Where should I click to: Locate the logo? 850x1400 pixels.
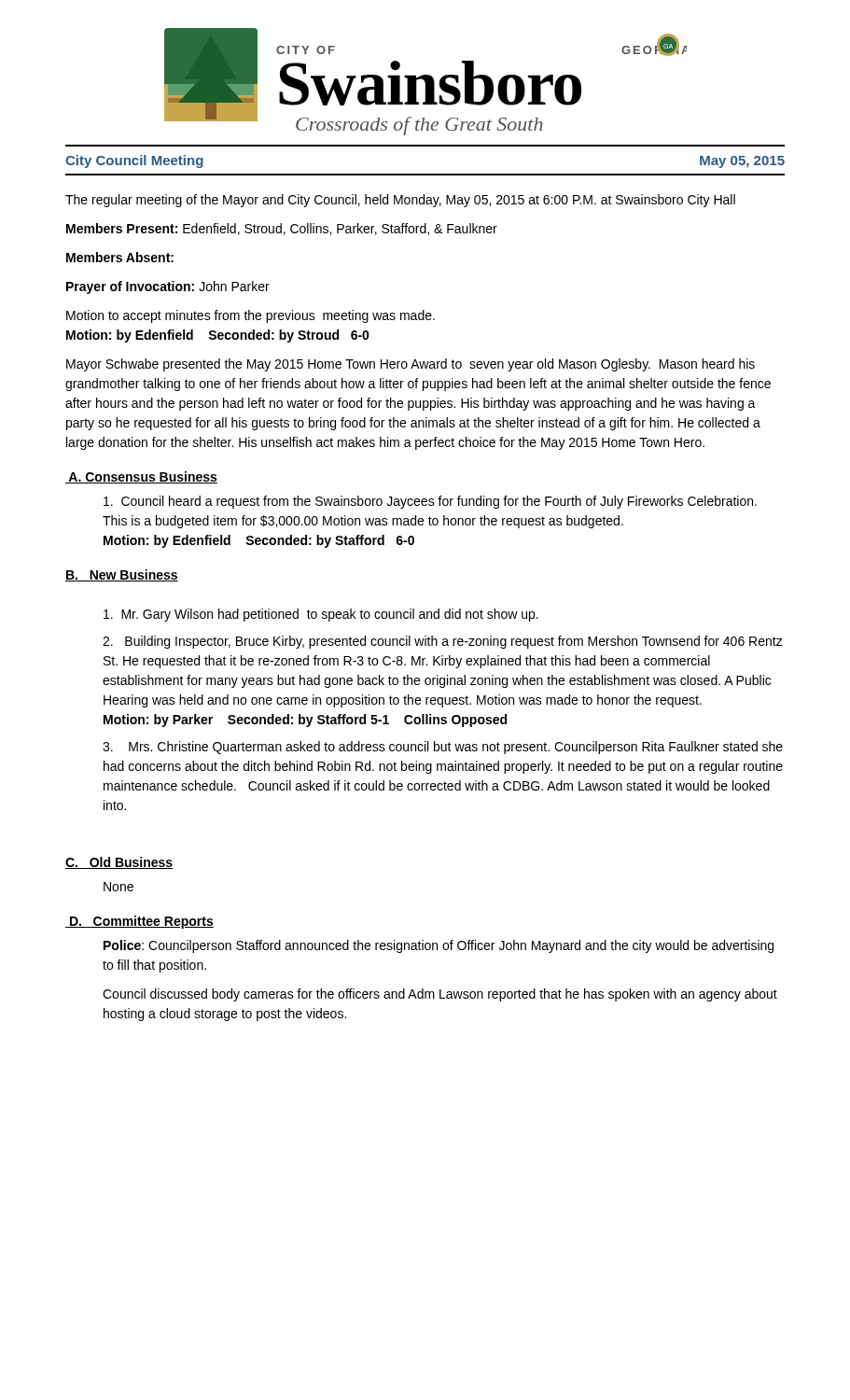click(x=425, y=72)
